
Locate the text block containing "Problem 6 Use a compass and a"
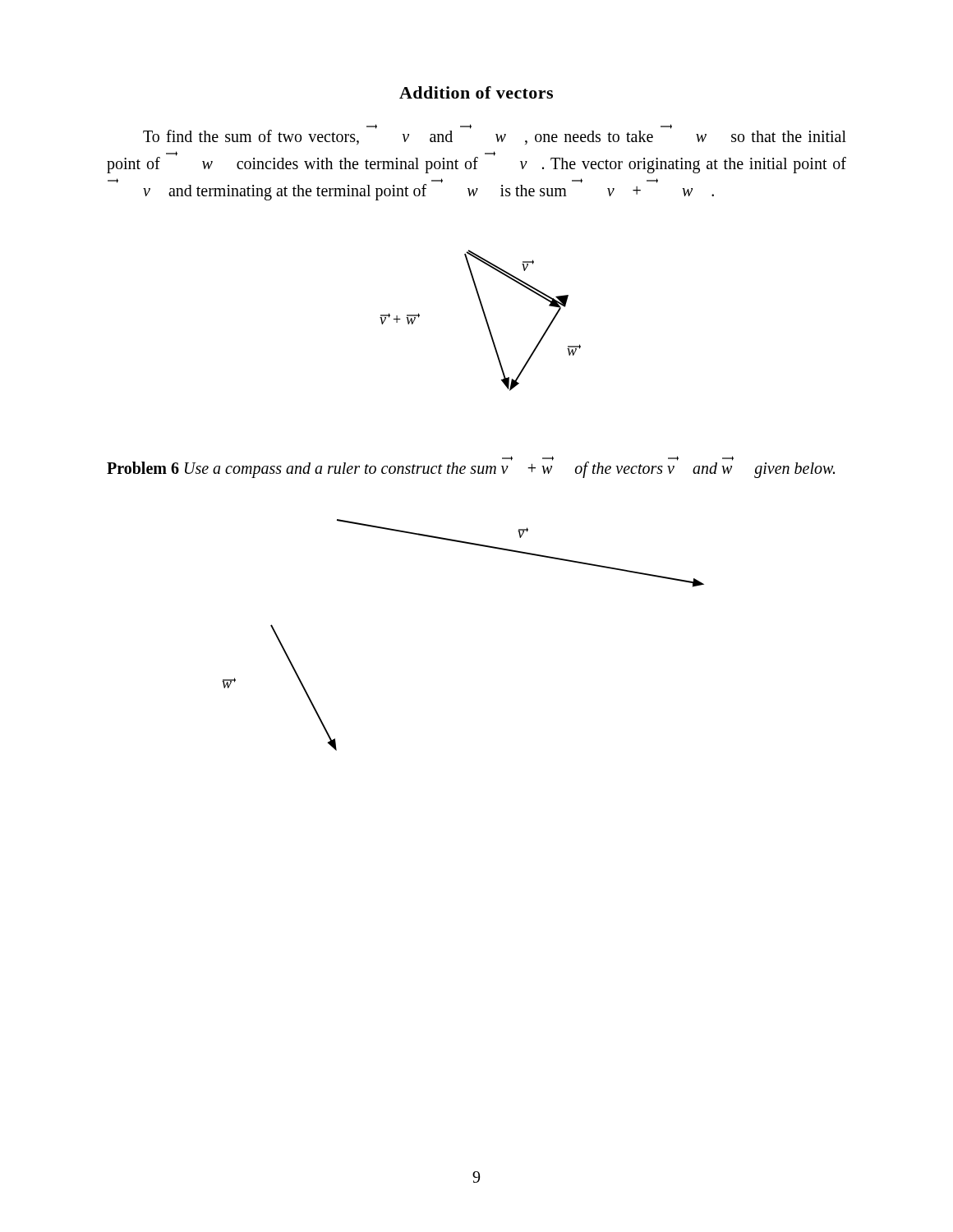coord(472,469)
